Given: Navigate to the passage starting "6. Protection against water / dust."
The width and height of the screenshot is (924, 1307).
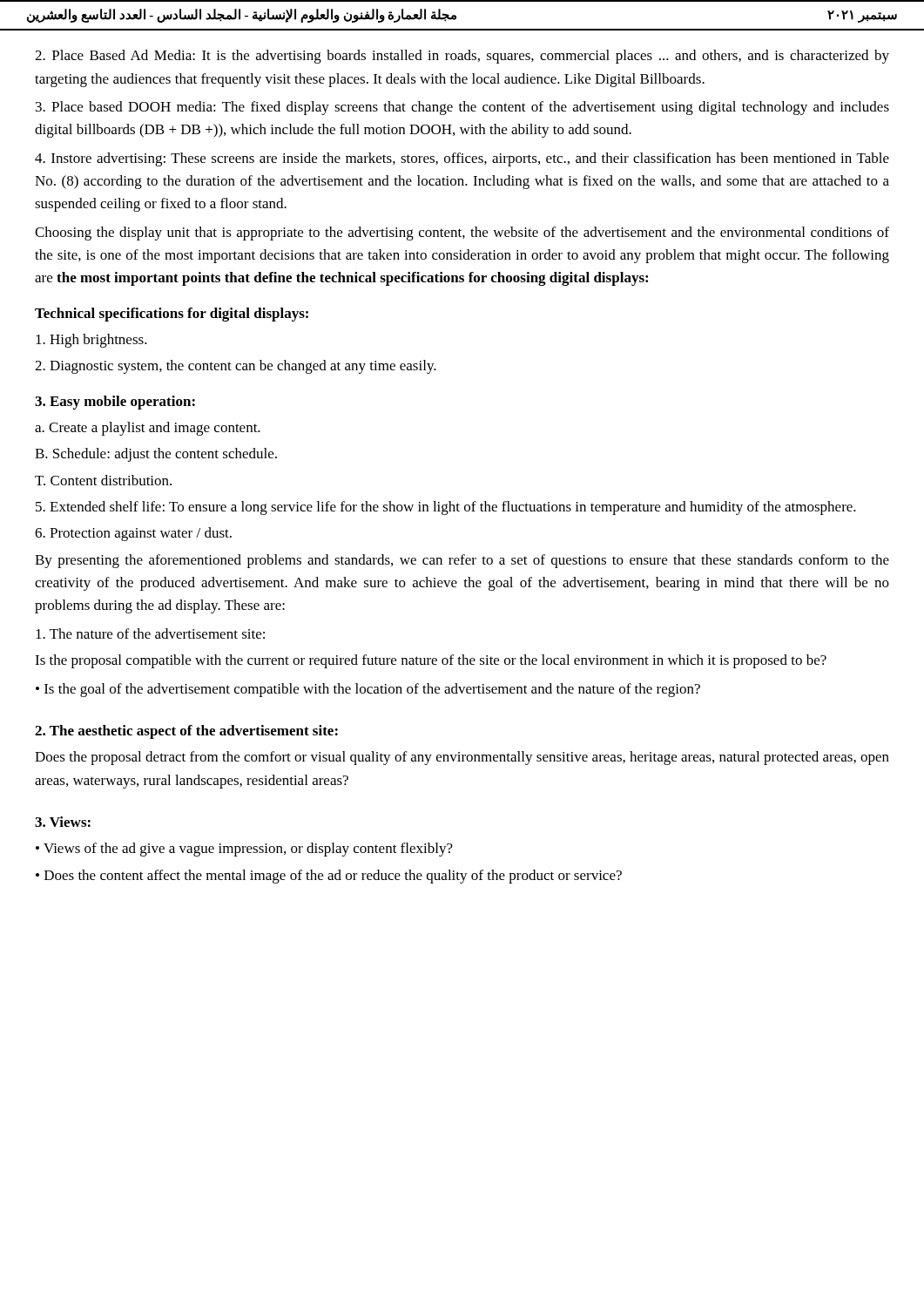Looking at the screenshot, I should [134, 533].
